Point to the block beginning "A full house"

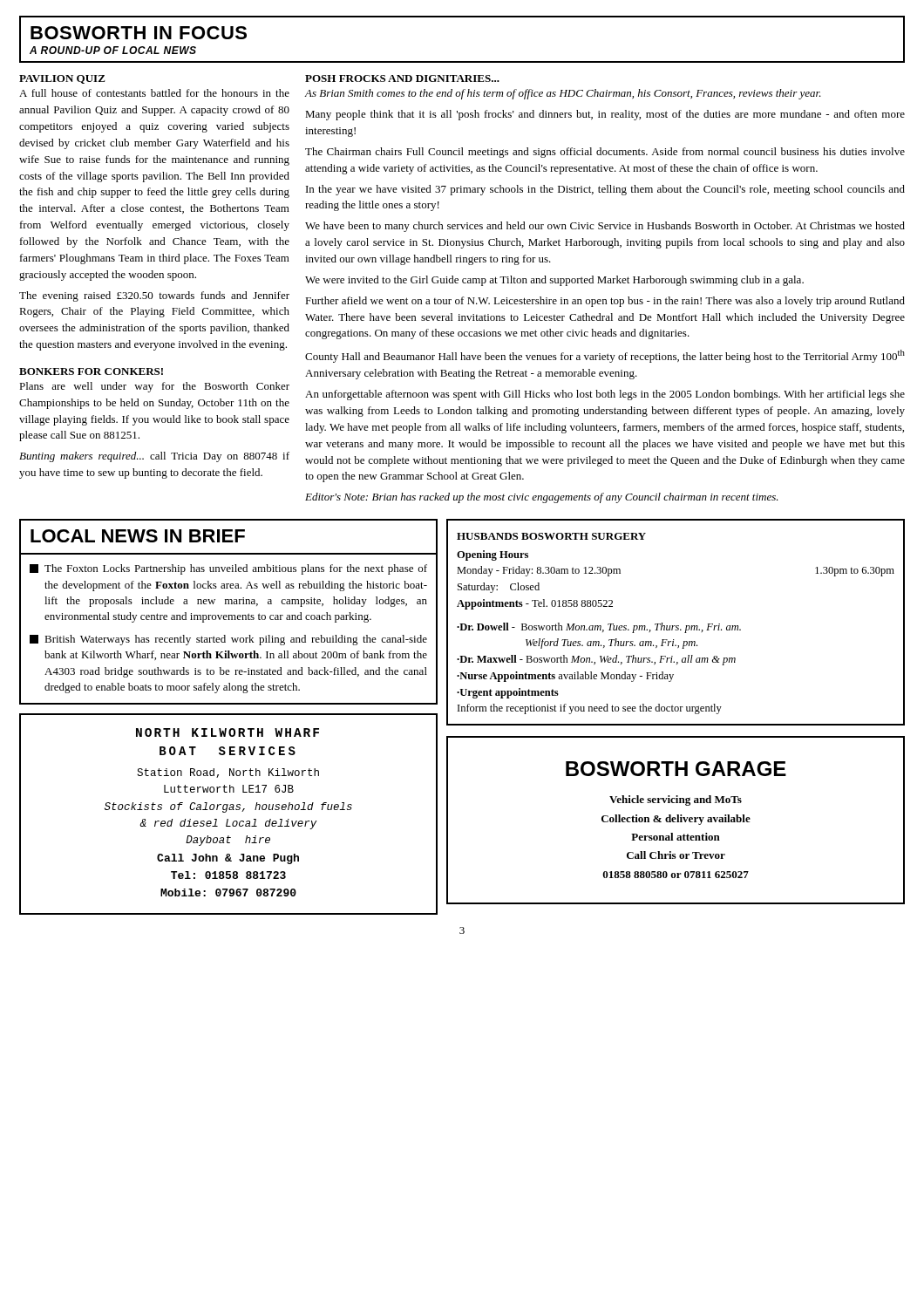[154, 219]
